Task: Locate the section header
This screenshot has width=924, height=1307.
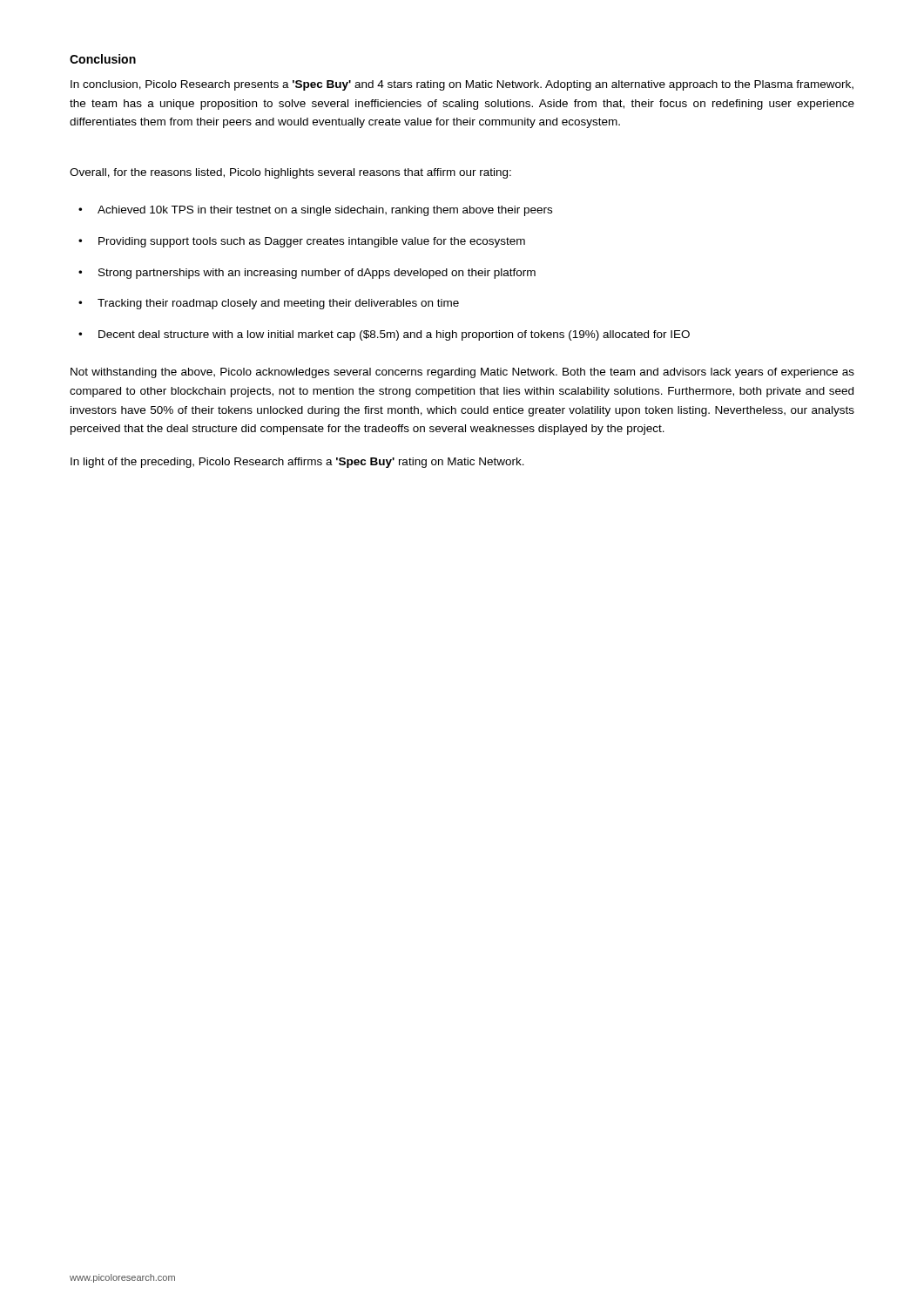Action: point(103,59)
